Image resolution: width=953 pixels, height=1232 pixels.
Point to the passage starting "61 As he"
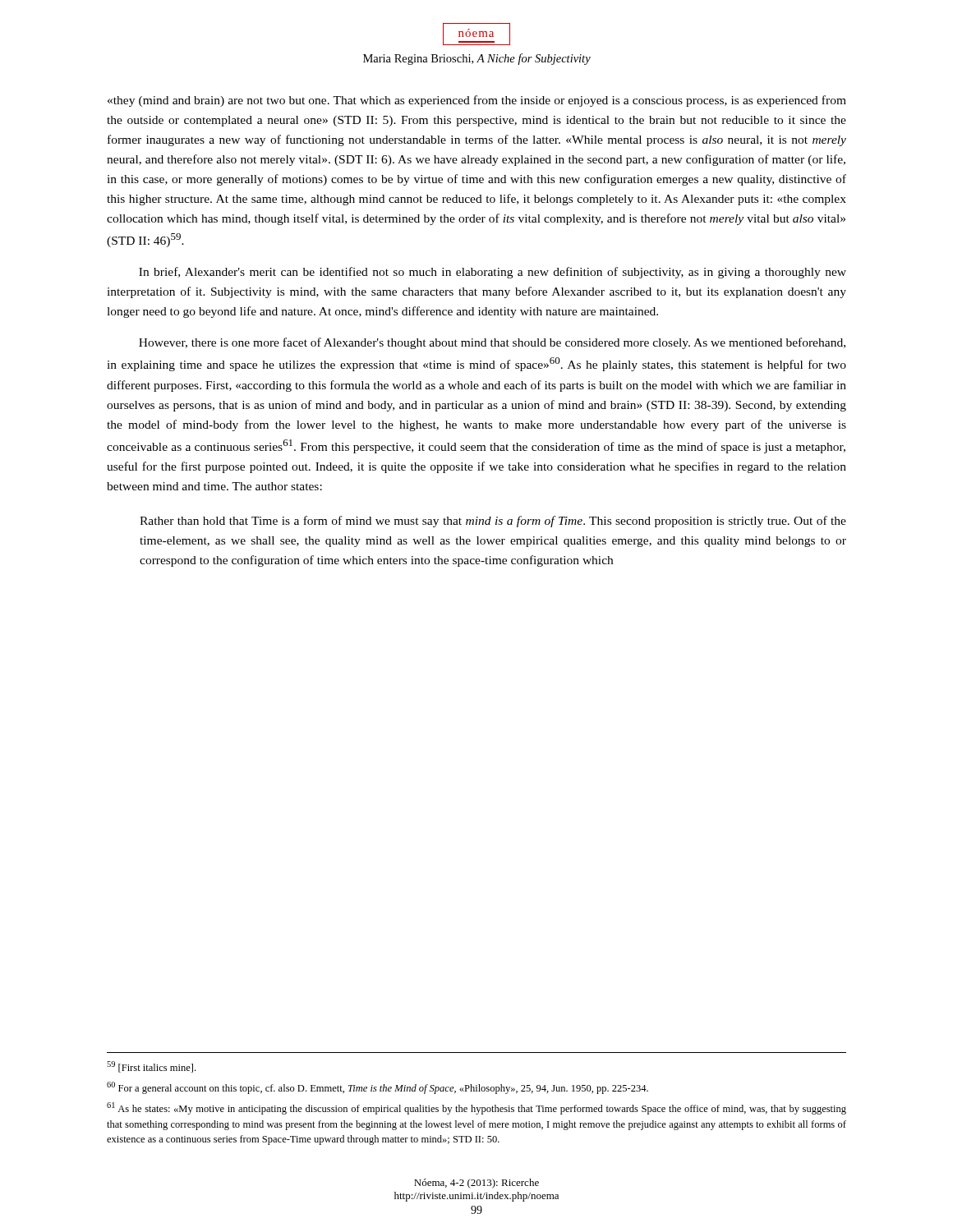[x=476, y=1123]
